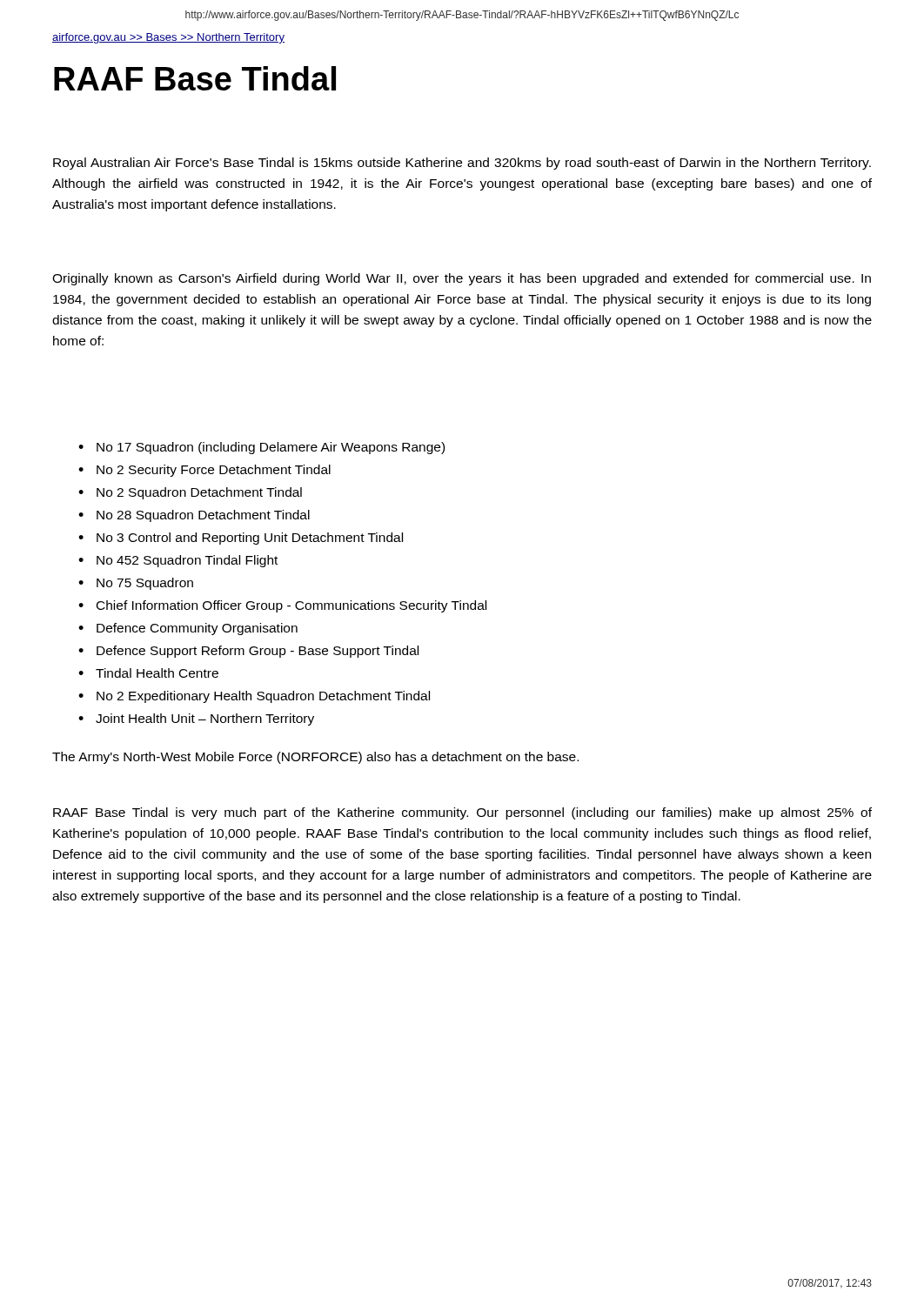Viewport: 924px width, 1305px height.
Task: Find the text block starting "• No 2 Security Force Detachment"
Action: click(x=205, y=470)
